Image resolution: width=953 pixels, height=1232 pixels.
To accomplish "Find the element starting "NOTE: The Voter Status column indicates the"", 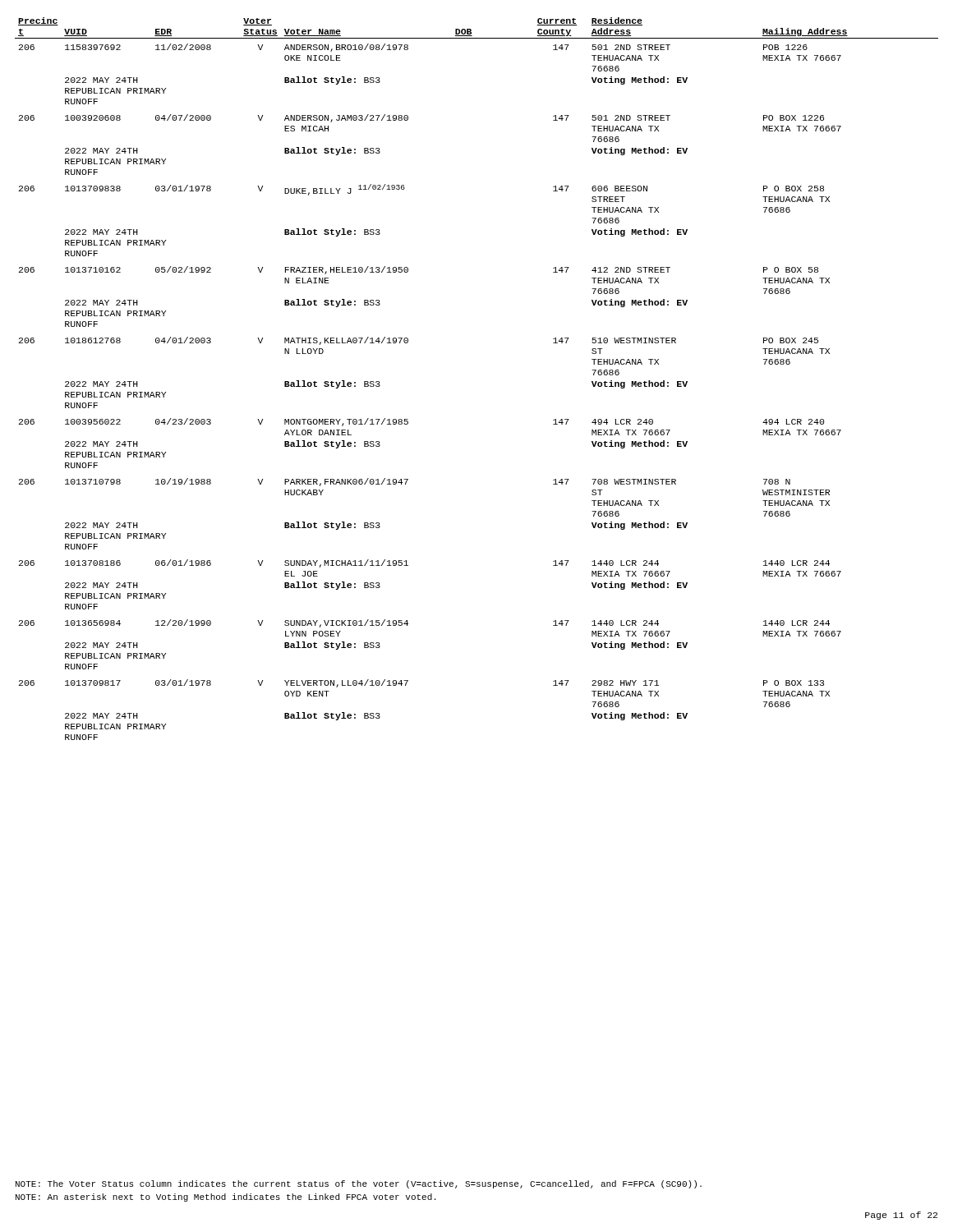I will [x=359, y=1184].
